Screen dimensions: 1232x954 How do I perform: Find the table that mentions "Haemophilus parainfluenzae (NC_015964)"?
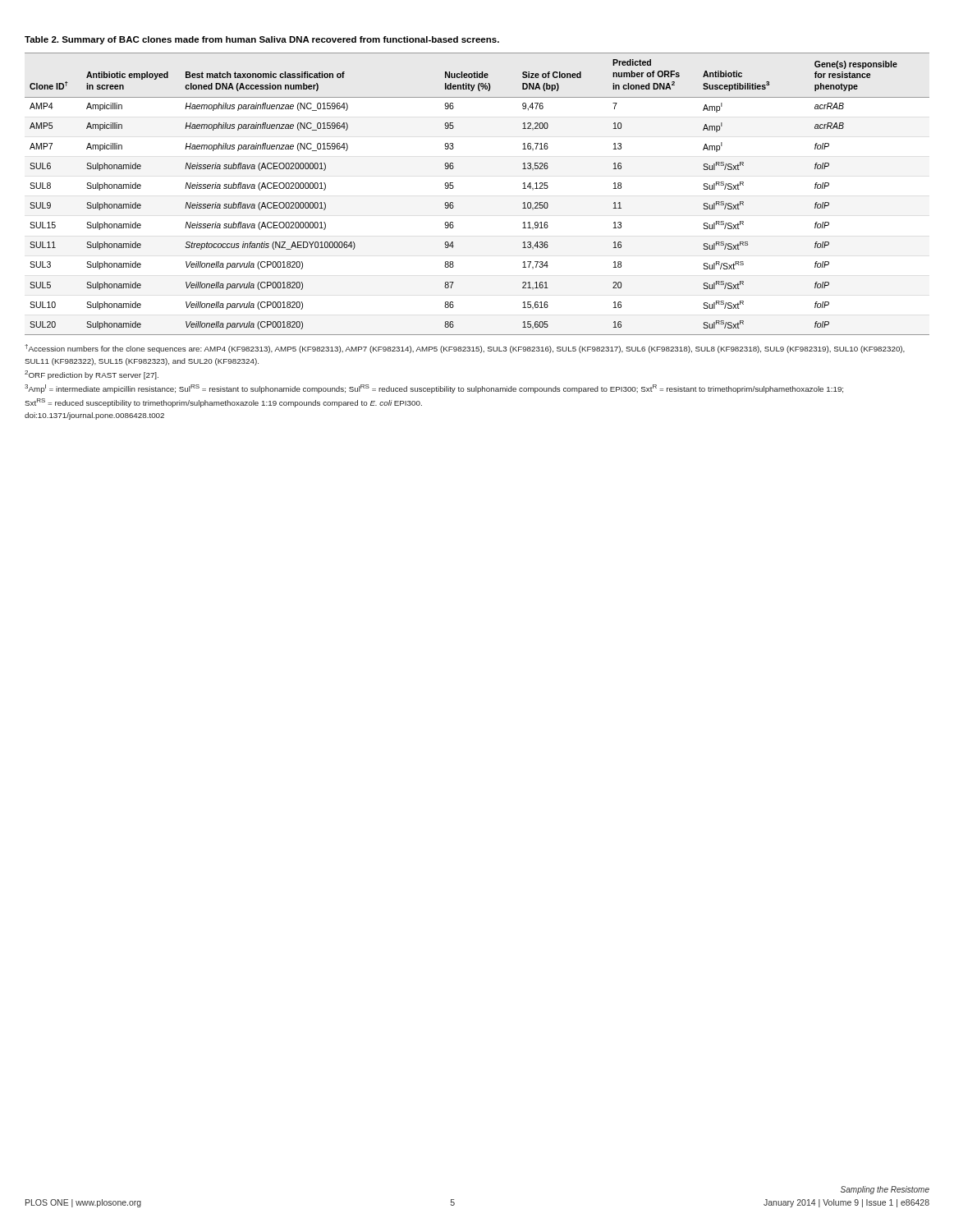(477, 194)
